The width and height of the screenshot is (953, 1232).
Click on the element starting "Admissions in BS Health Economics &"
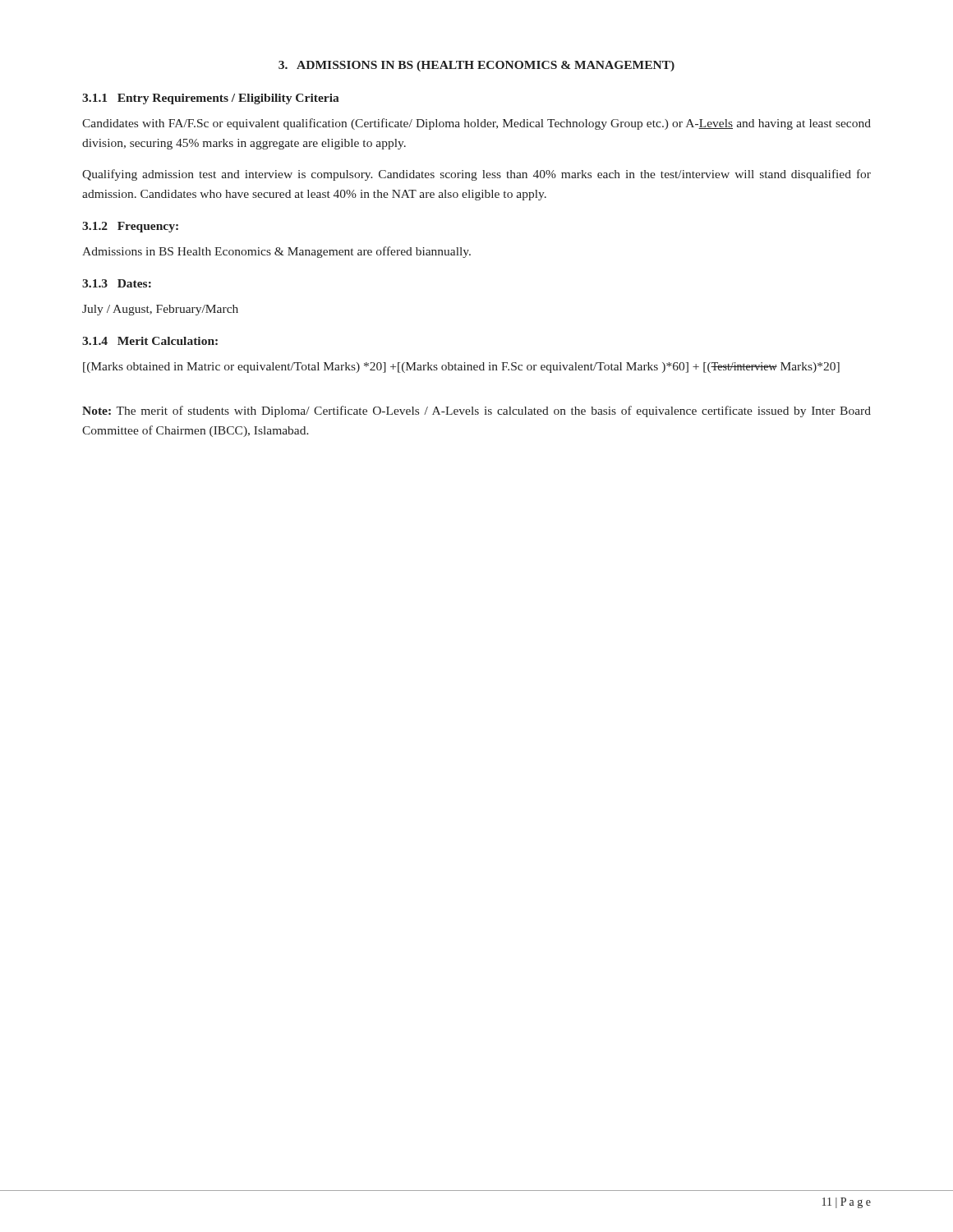pos(277,251)
